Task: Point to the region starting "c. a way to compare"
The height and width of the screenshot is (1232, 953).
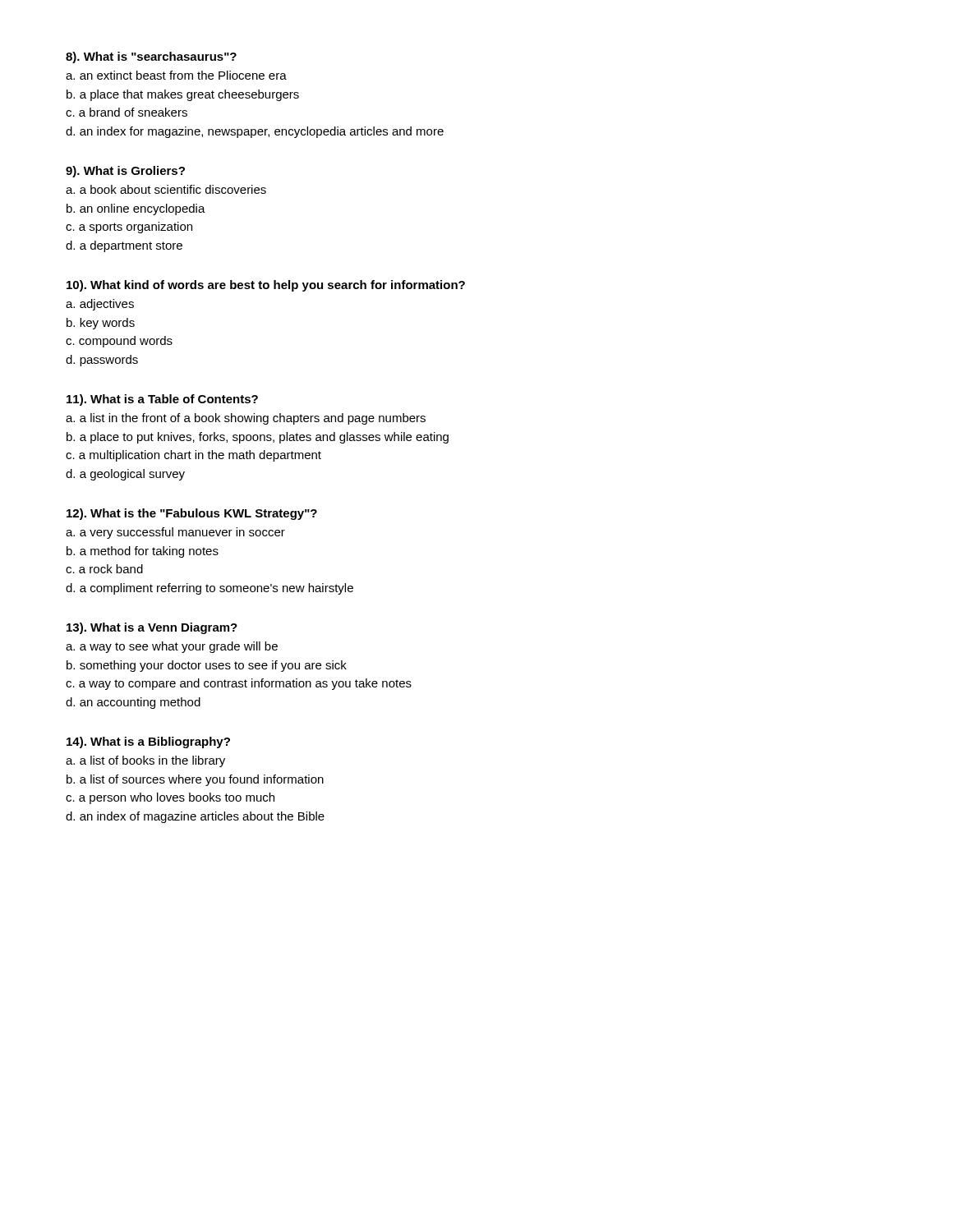Action: 239,683
